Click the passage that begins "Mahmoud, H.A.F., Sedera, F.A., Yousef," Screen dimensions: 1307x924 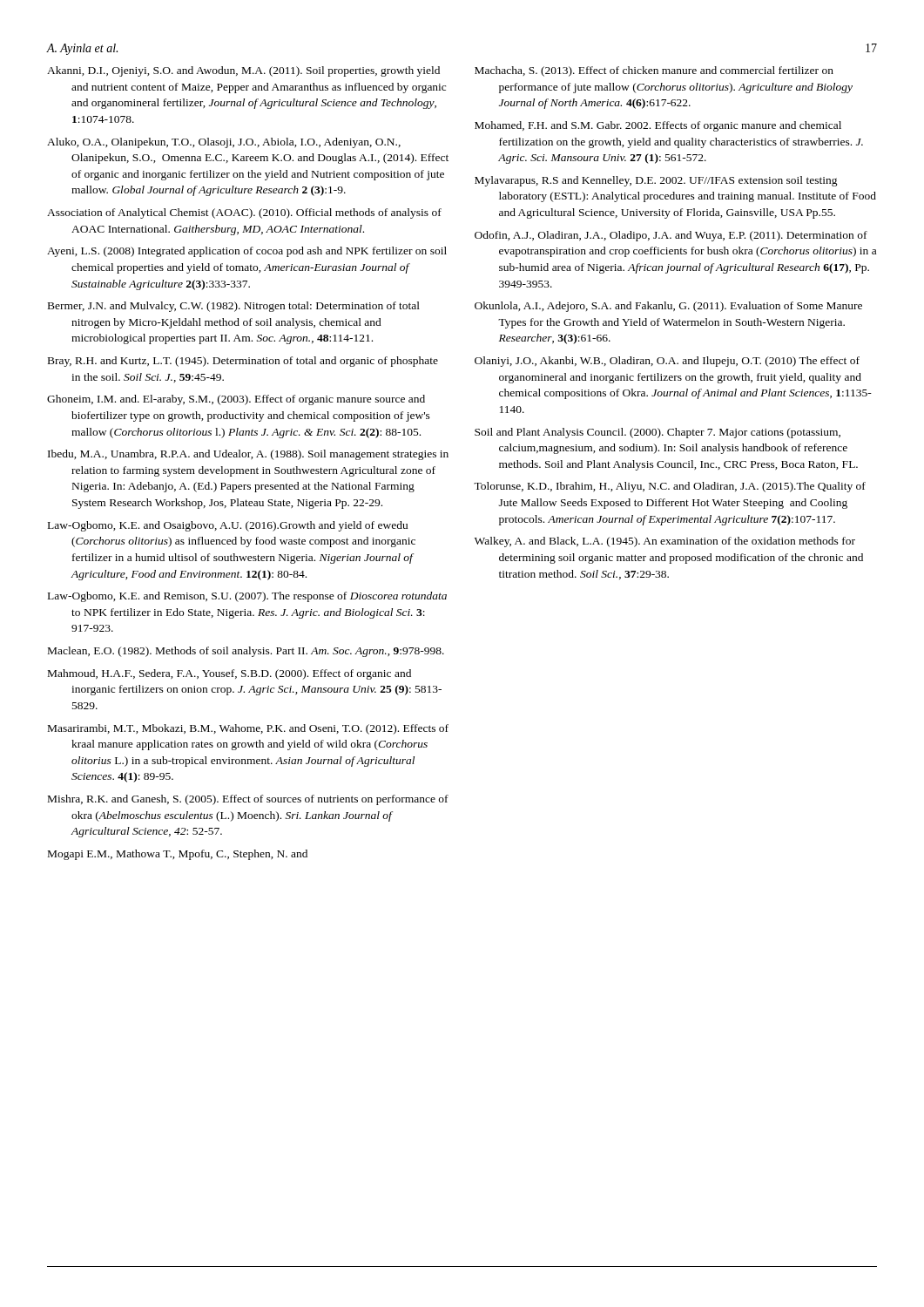click(245, 689)
